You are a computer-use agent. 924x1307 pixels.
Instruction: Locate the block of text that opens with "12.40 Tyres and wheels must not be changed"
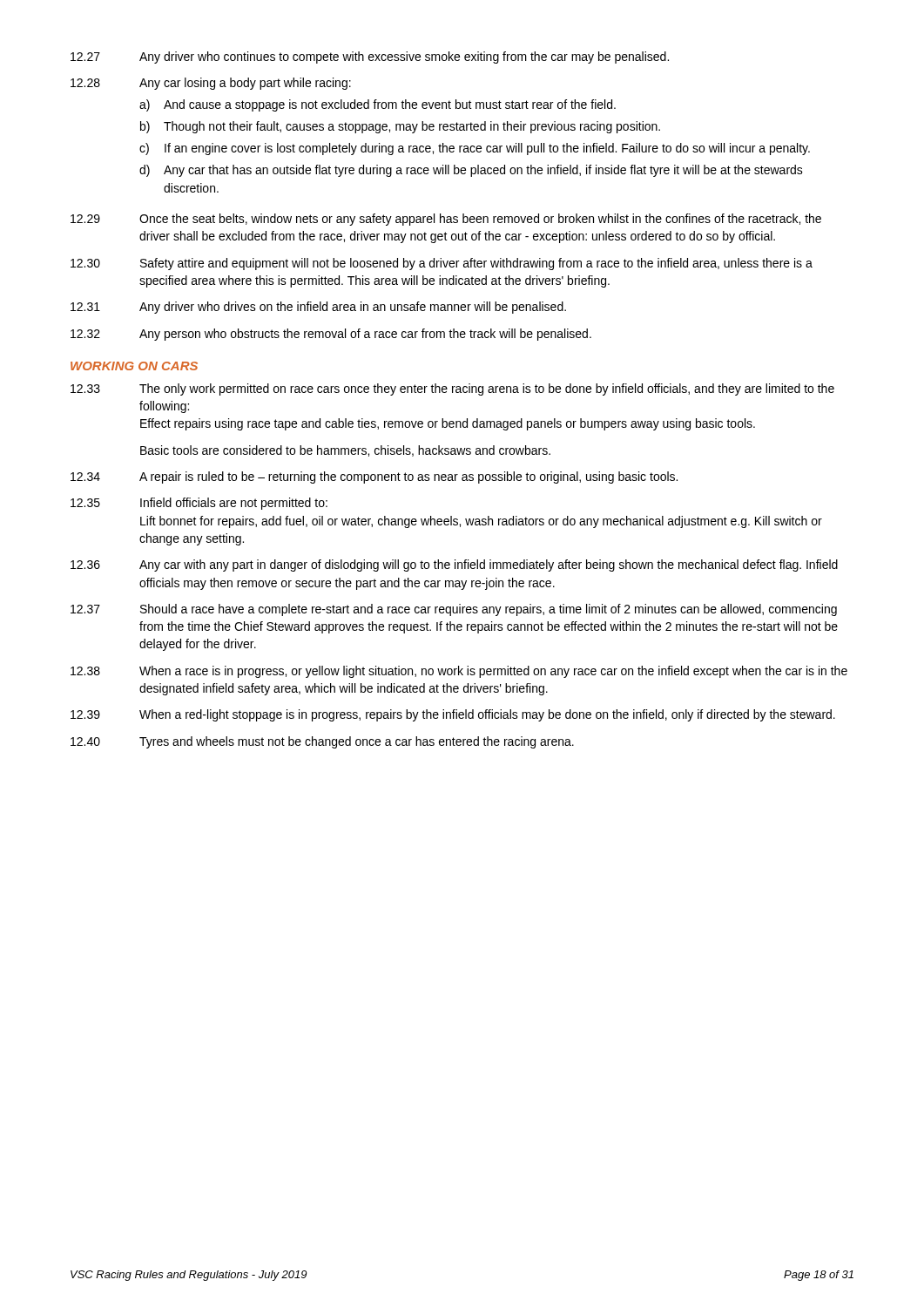[x=462, y=741]
